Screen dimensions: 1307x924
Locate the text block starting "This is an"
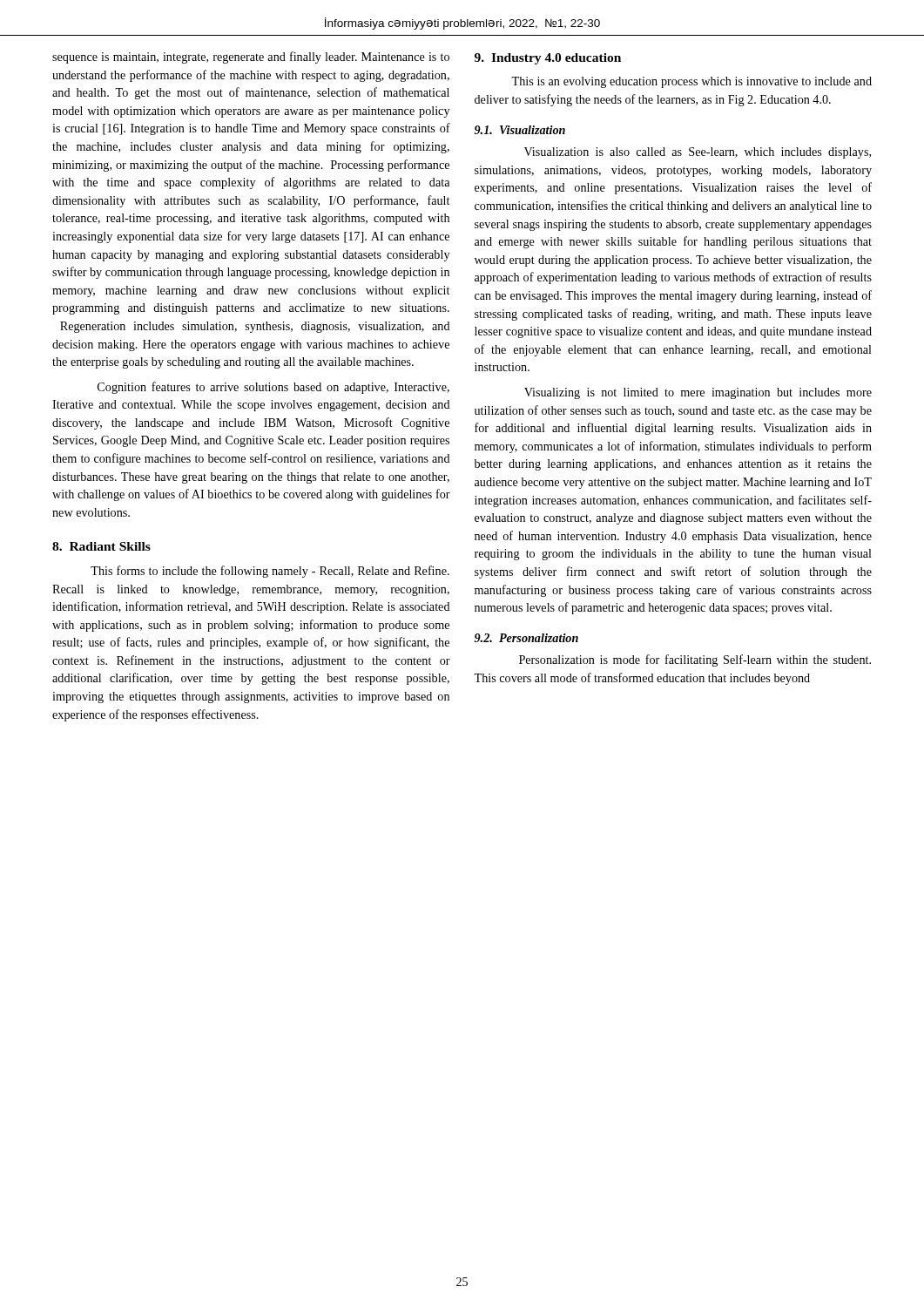pyautogui.click(x=673, y=91)
